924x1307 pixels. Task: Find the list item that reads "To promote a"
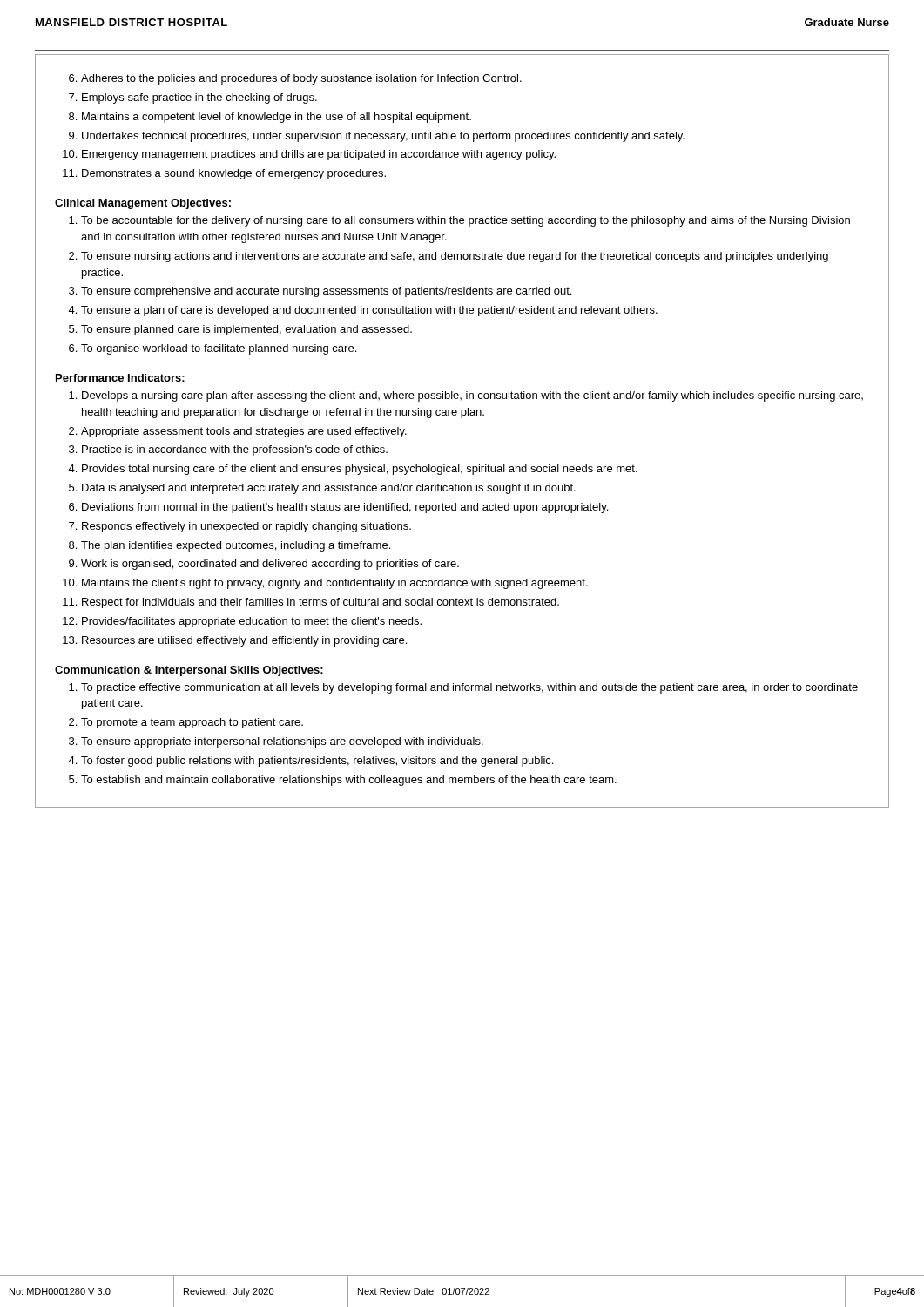click(x=192, y=722)
